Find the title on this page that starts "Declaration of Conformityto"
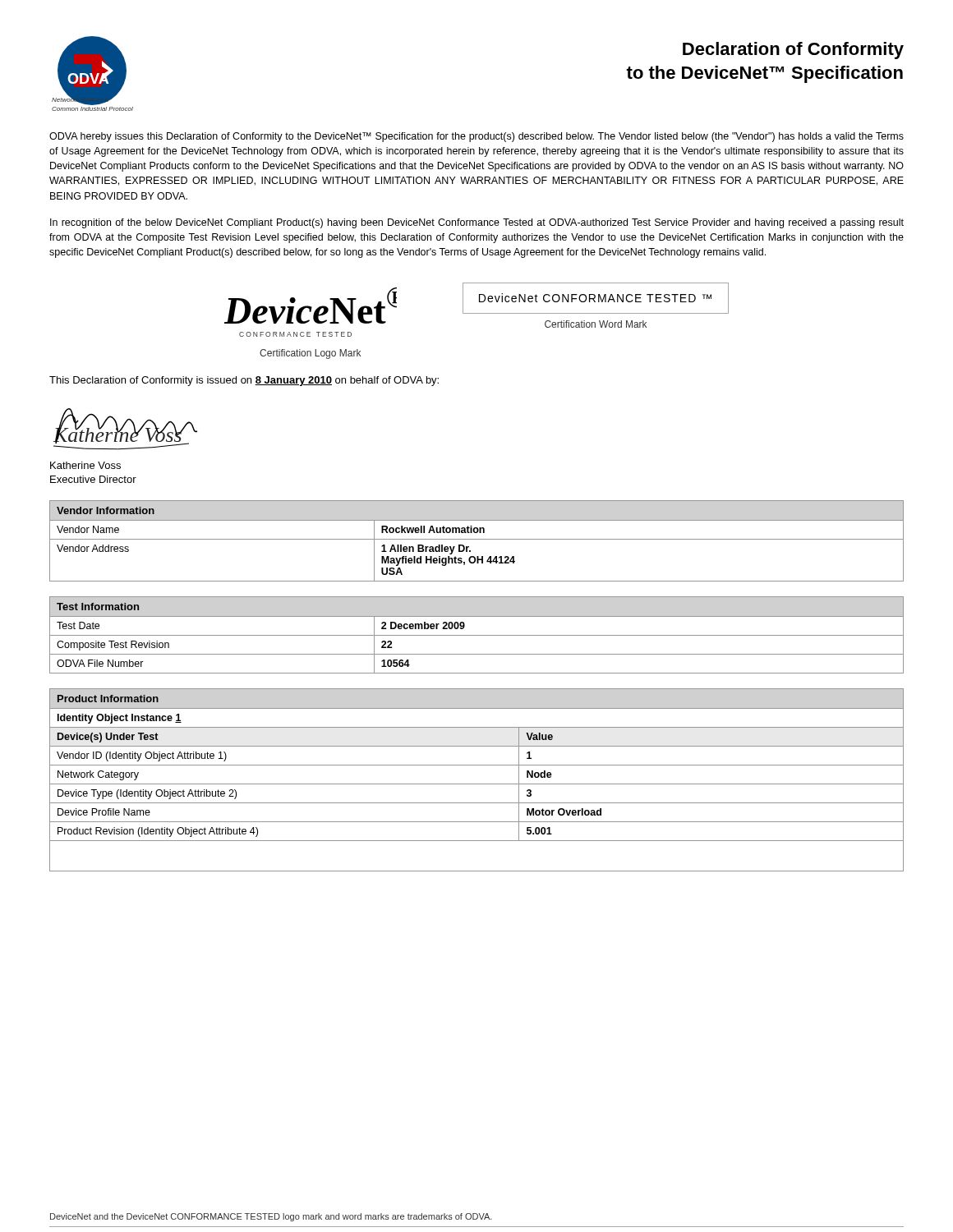953x1232 pixels. (793, 51)
